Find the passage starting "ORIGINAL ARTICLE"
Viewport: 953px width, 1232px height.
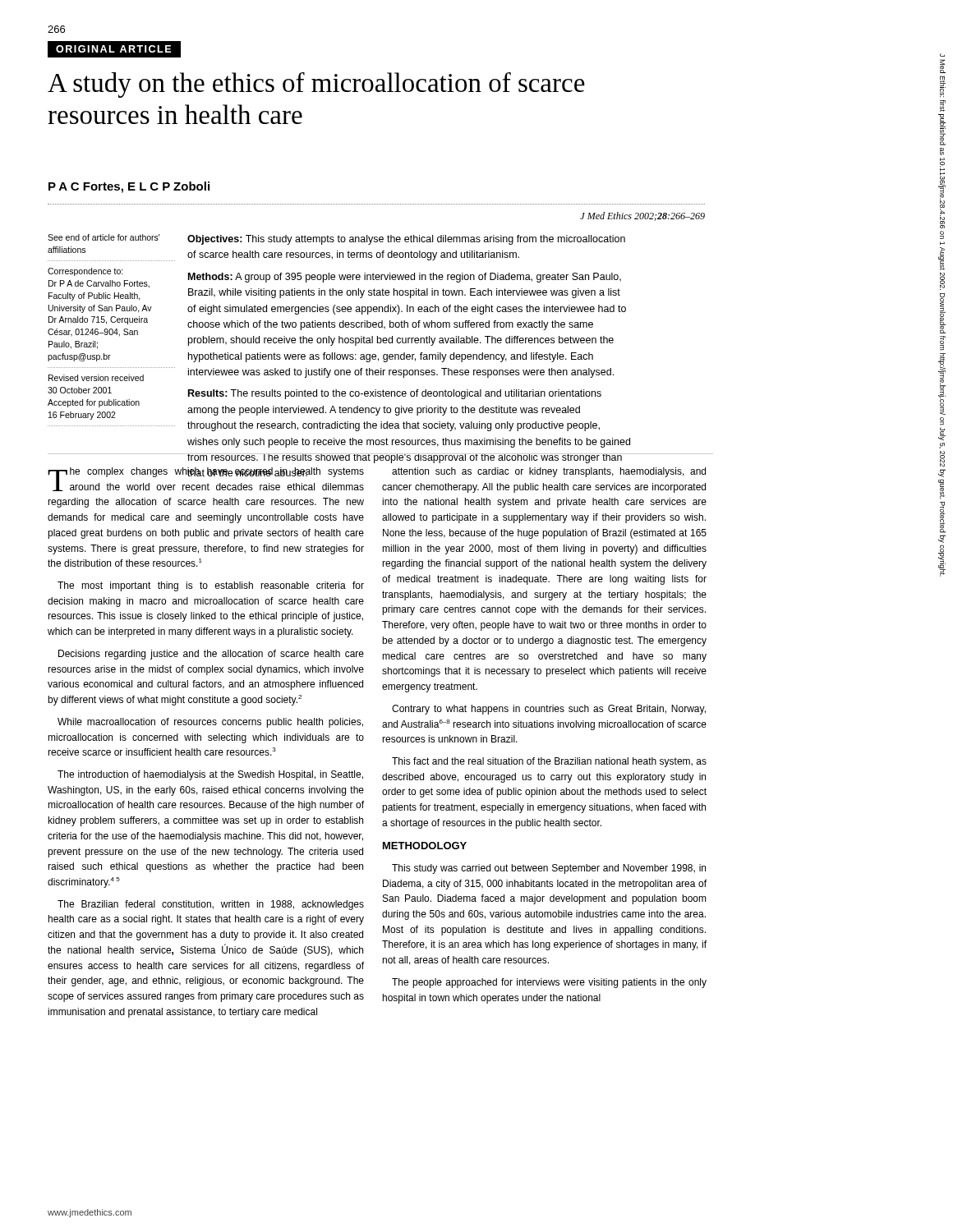click(x=114, y=49)
